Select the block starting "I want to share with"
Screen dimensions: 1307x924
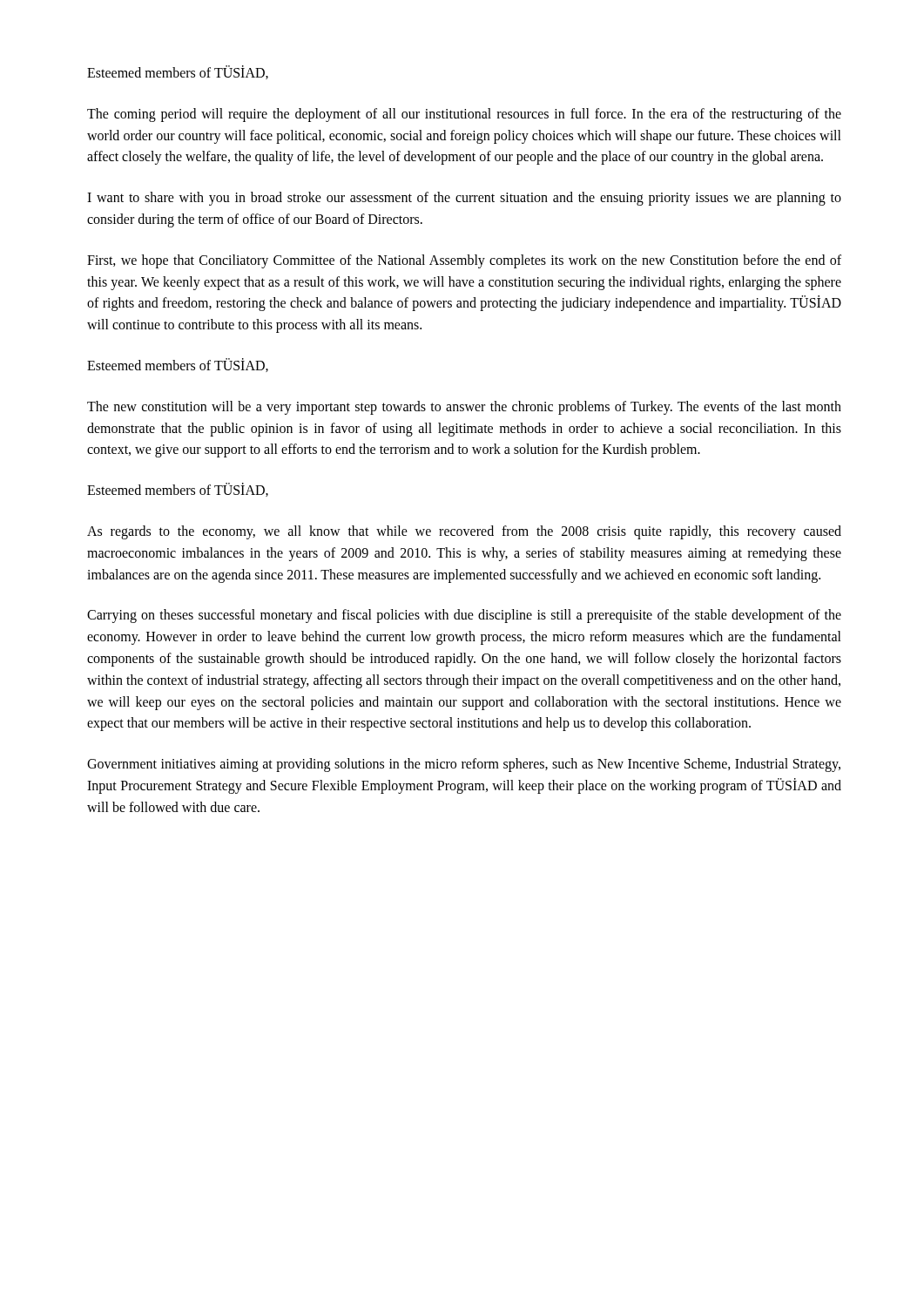[464, 208]
